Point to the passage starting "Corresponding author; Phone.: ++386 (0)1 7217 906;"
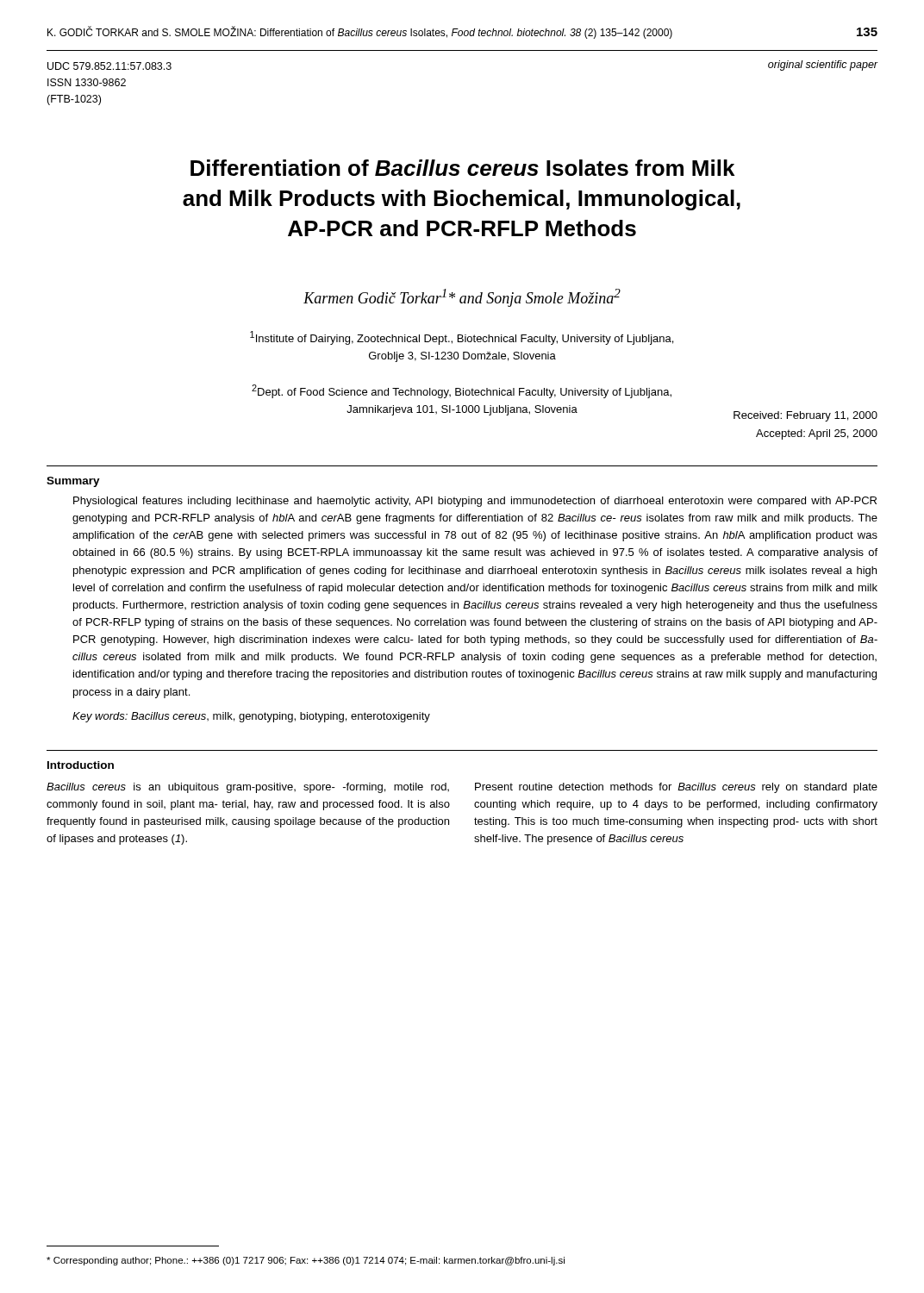924x1293 pixels. [306, 1260]
